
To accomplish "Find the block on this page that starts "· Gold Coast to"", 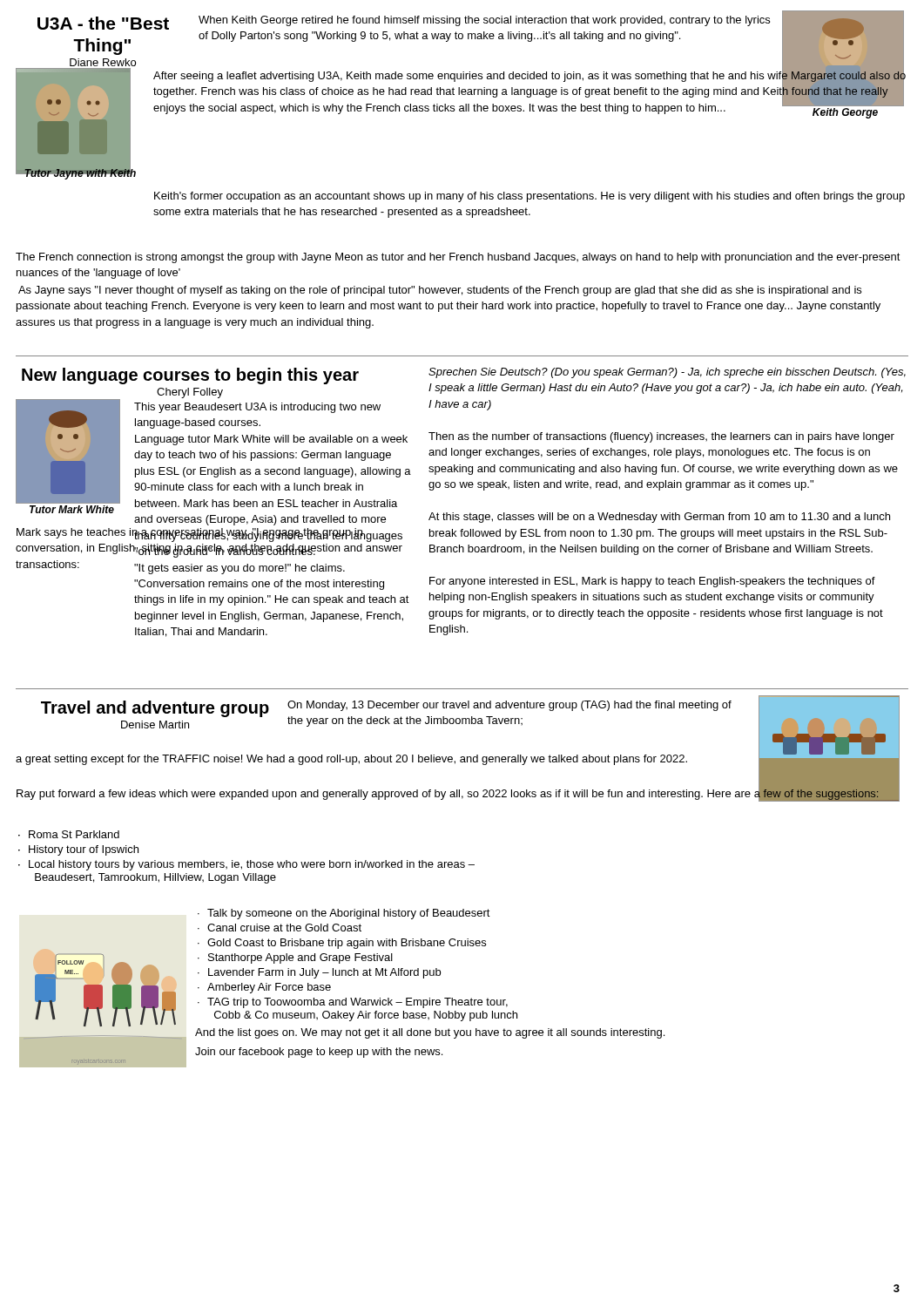I will click(342, 942).
